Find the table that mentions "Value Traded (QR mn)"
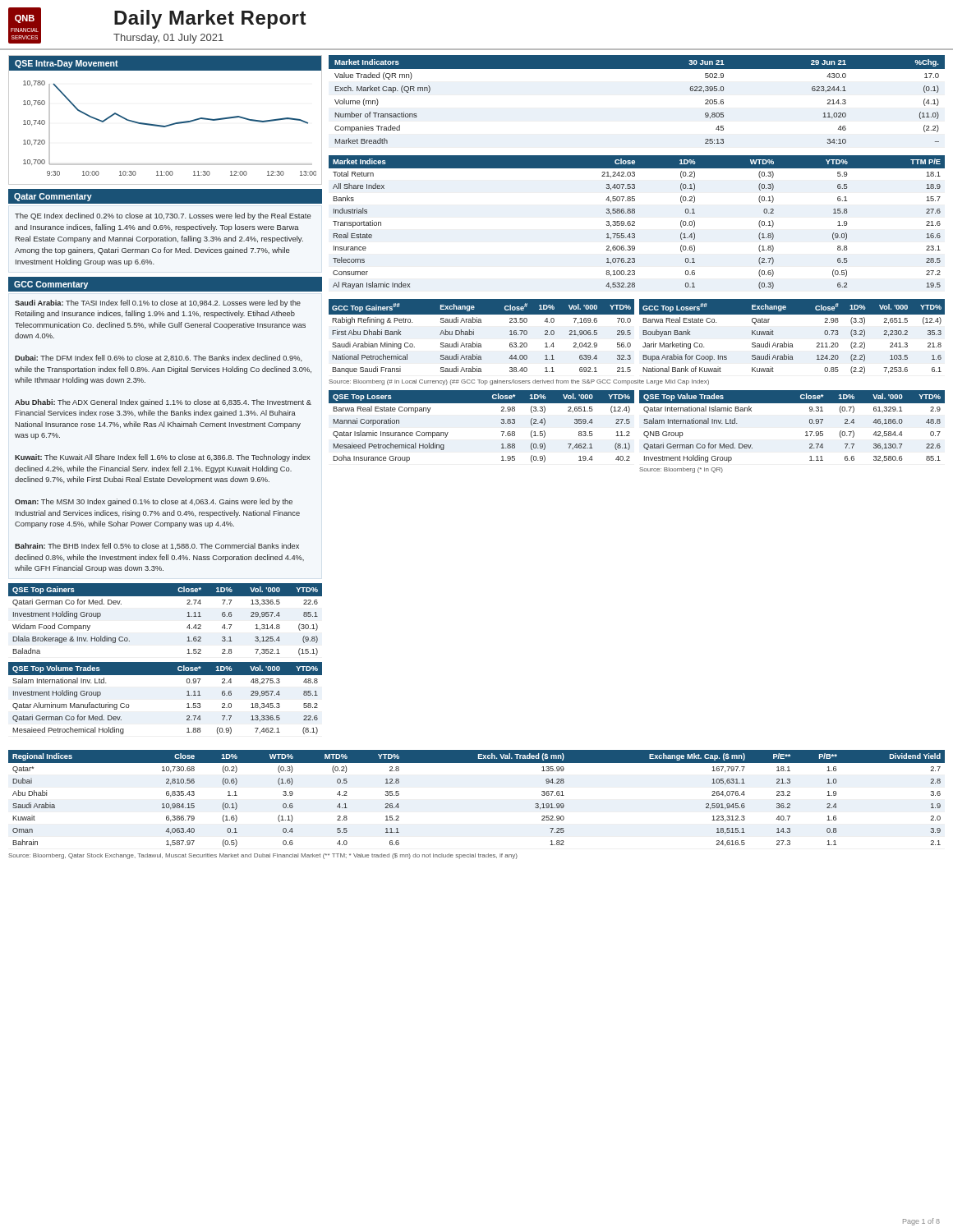 (637, 101)
